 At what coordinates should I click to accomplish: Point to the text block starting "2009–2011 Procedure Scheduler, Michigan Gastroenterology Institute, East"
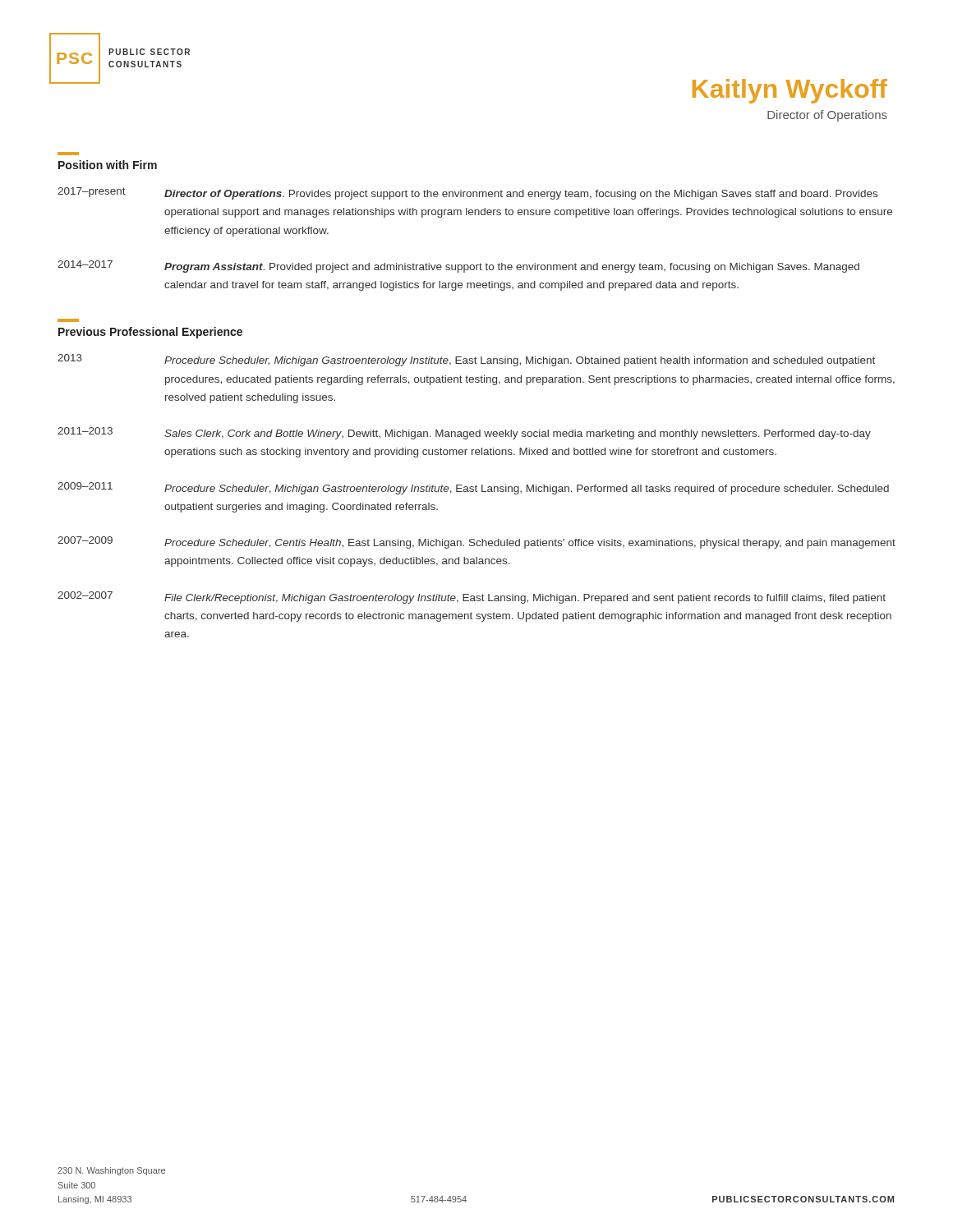click(x=476, y=498)
